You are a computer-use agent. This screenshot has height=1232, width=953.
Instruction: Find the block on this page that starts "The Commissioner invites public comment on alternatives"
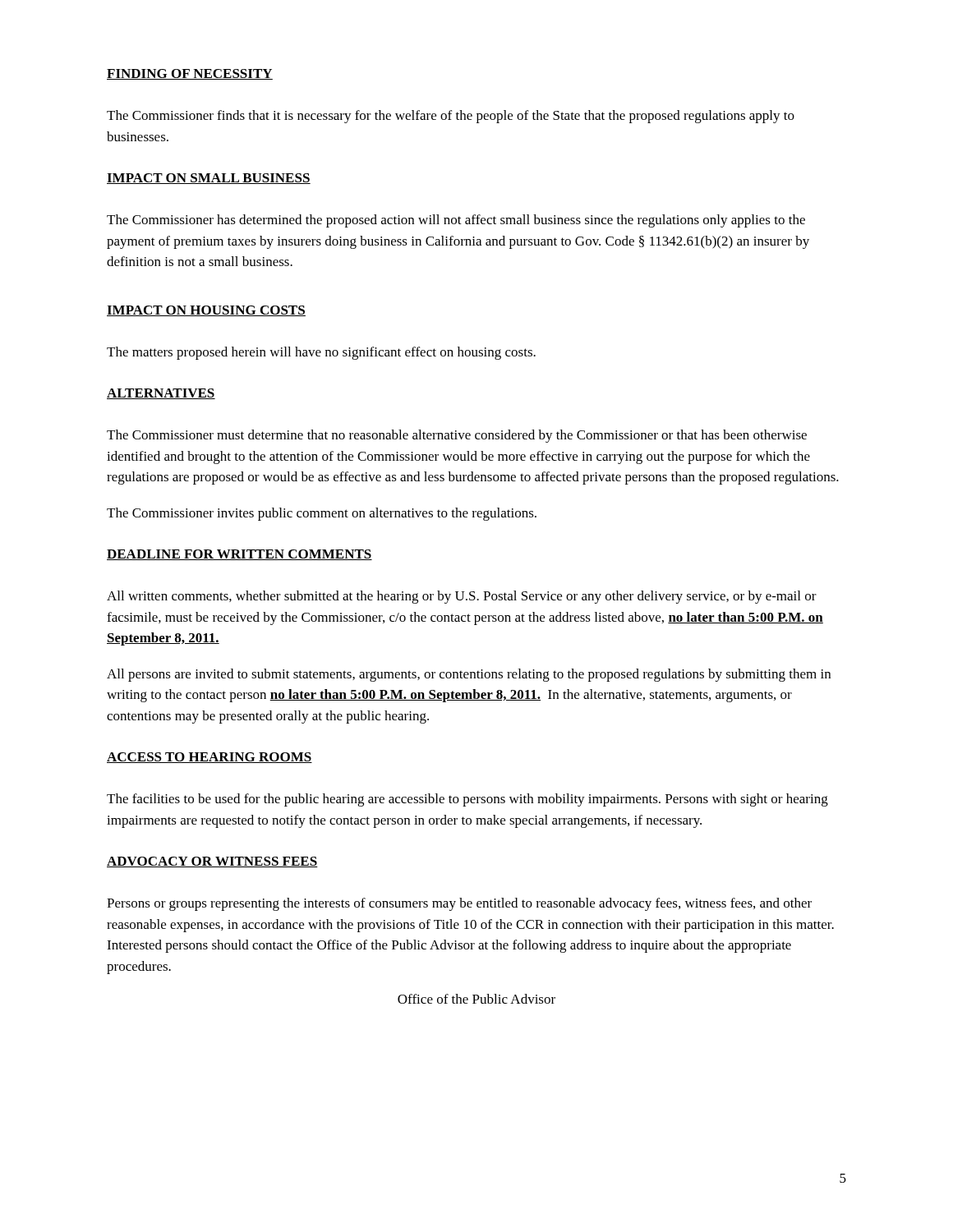pyautogui.click(x=476, y=513)
